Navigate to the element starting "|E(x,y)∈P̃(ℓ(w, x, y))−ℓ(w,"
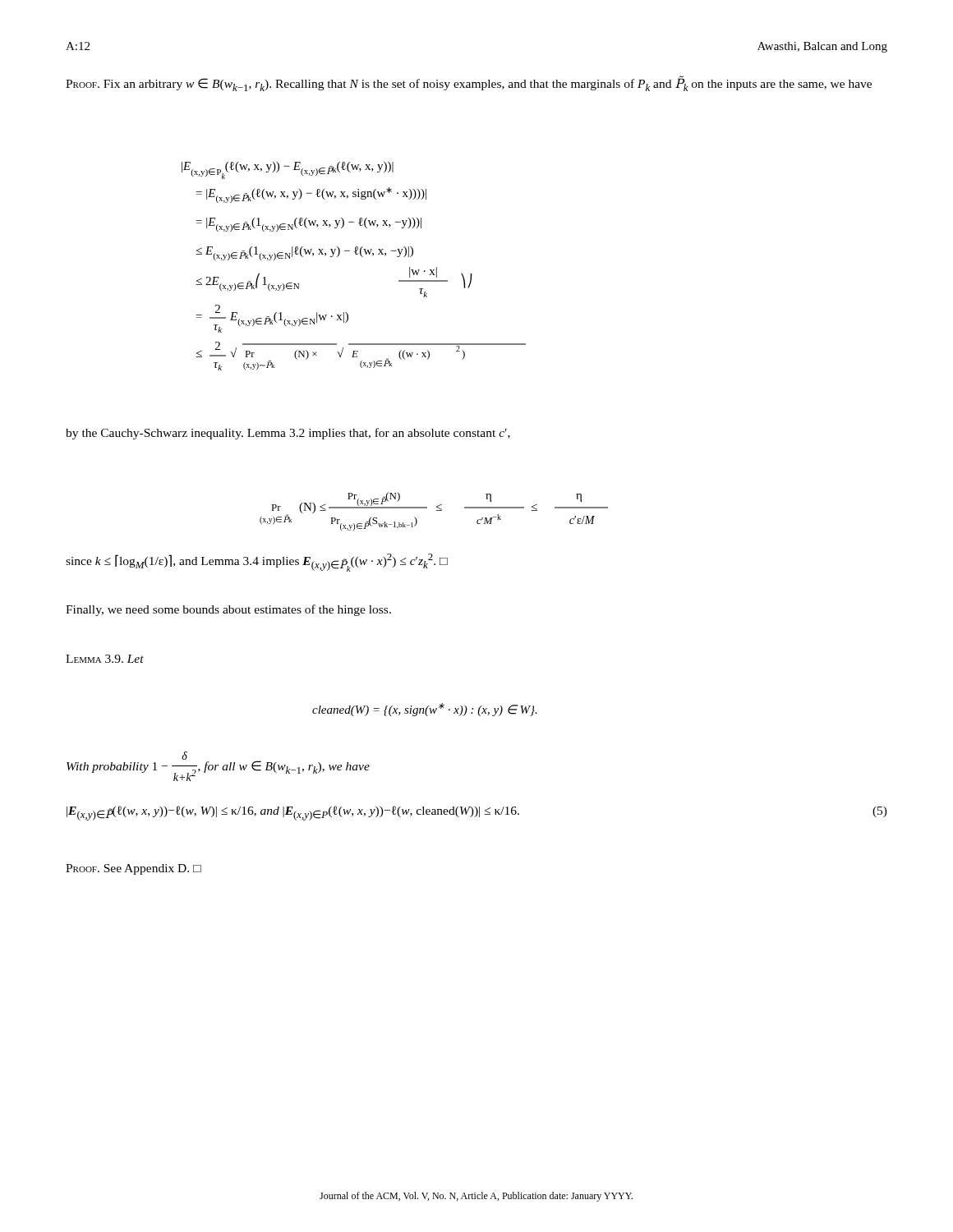953x1232 pixels. pyautogui.click(x=476, y=811)
